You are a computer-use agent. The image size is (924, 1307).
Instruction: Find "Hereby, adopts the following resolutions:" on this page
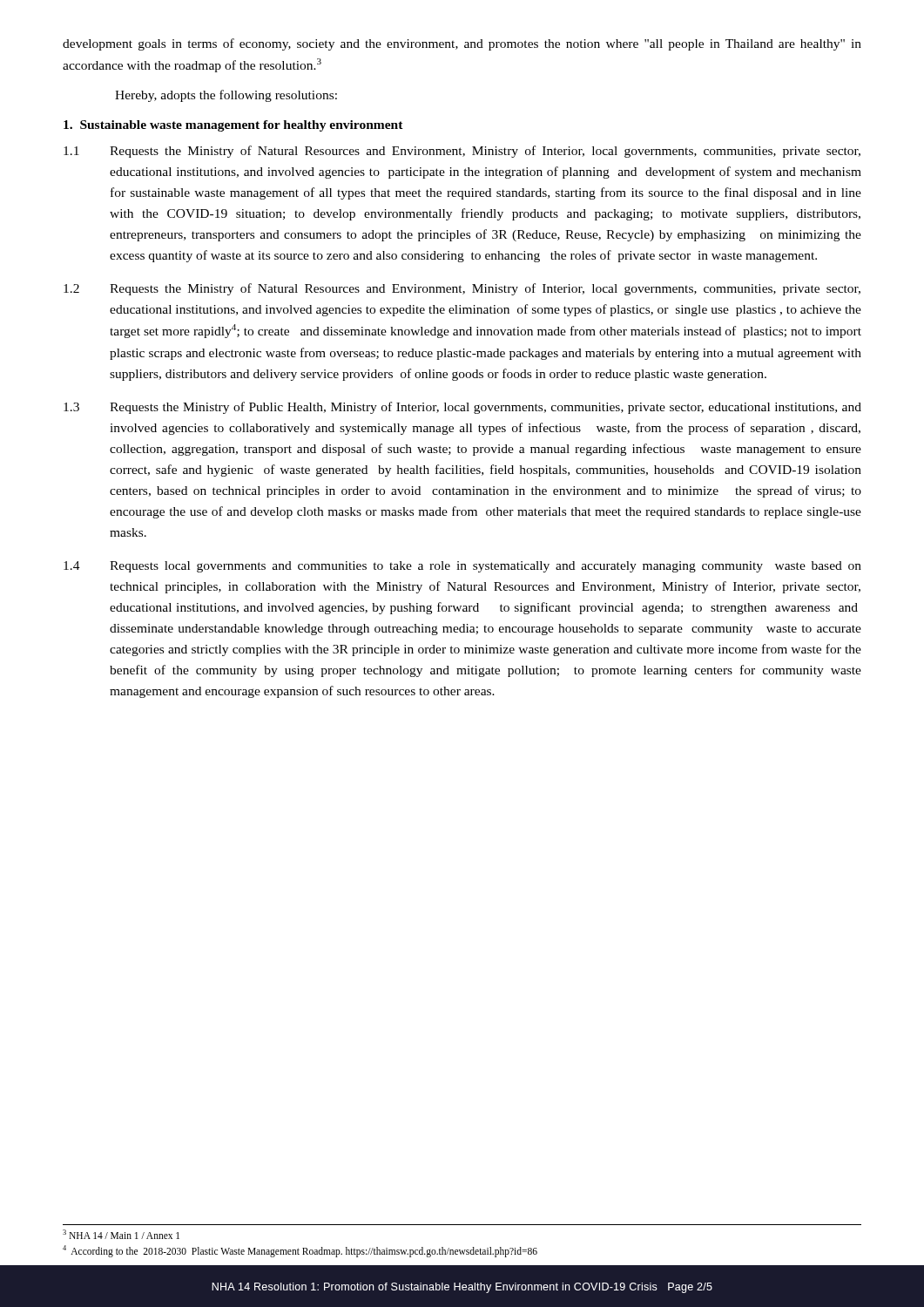pyautogui.click(x=226, y=95)
